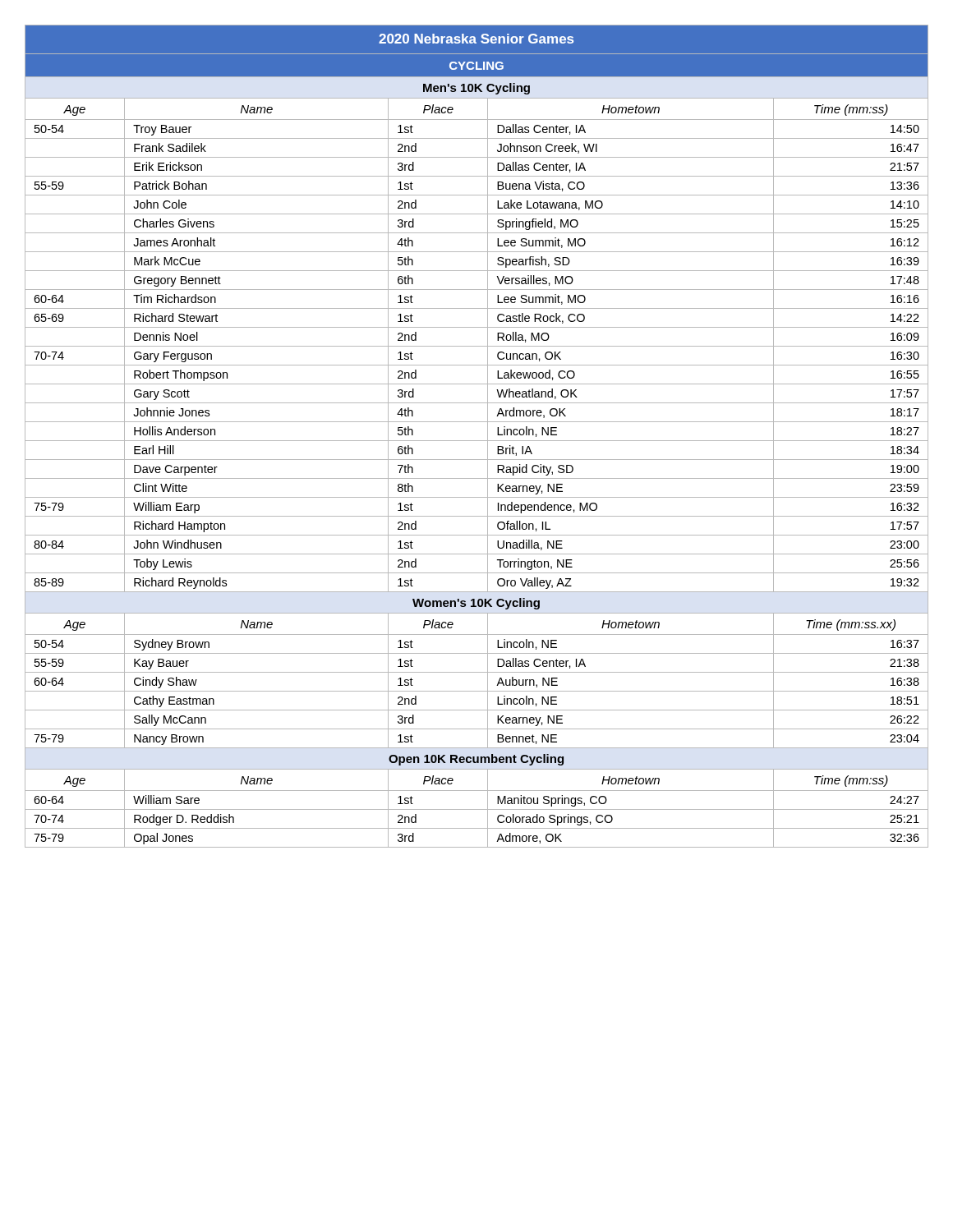Select the table that reads "Brit, IA"
This screenshot has width=953, height=1232.
coord(476,436)
